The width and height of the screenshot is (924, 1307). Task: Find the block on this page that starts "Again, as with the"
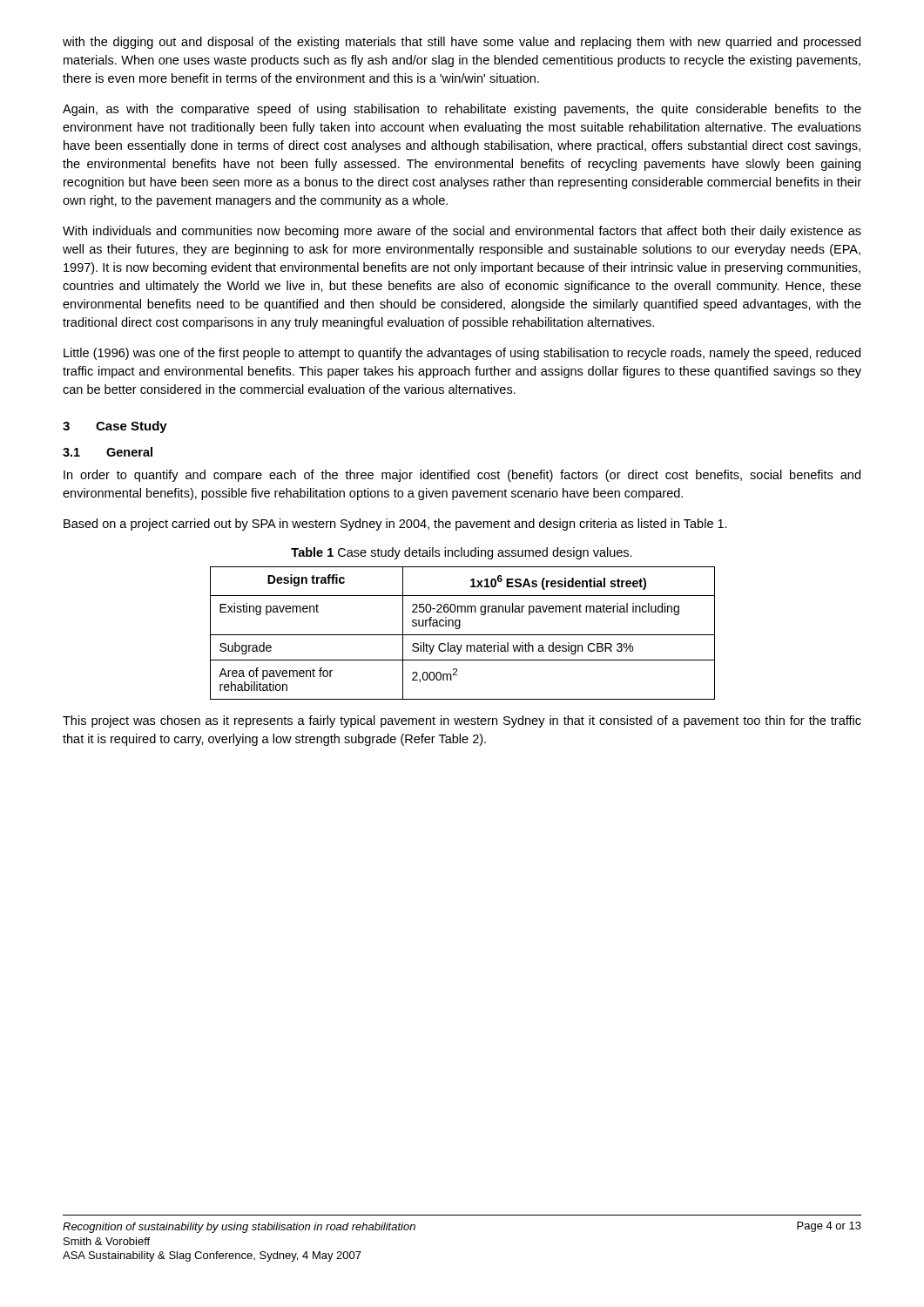click(x=462, y=155)
